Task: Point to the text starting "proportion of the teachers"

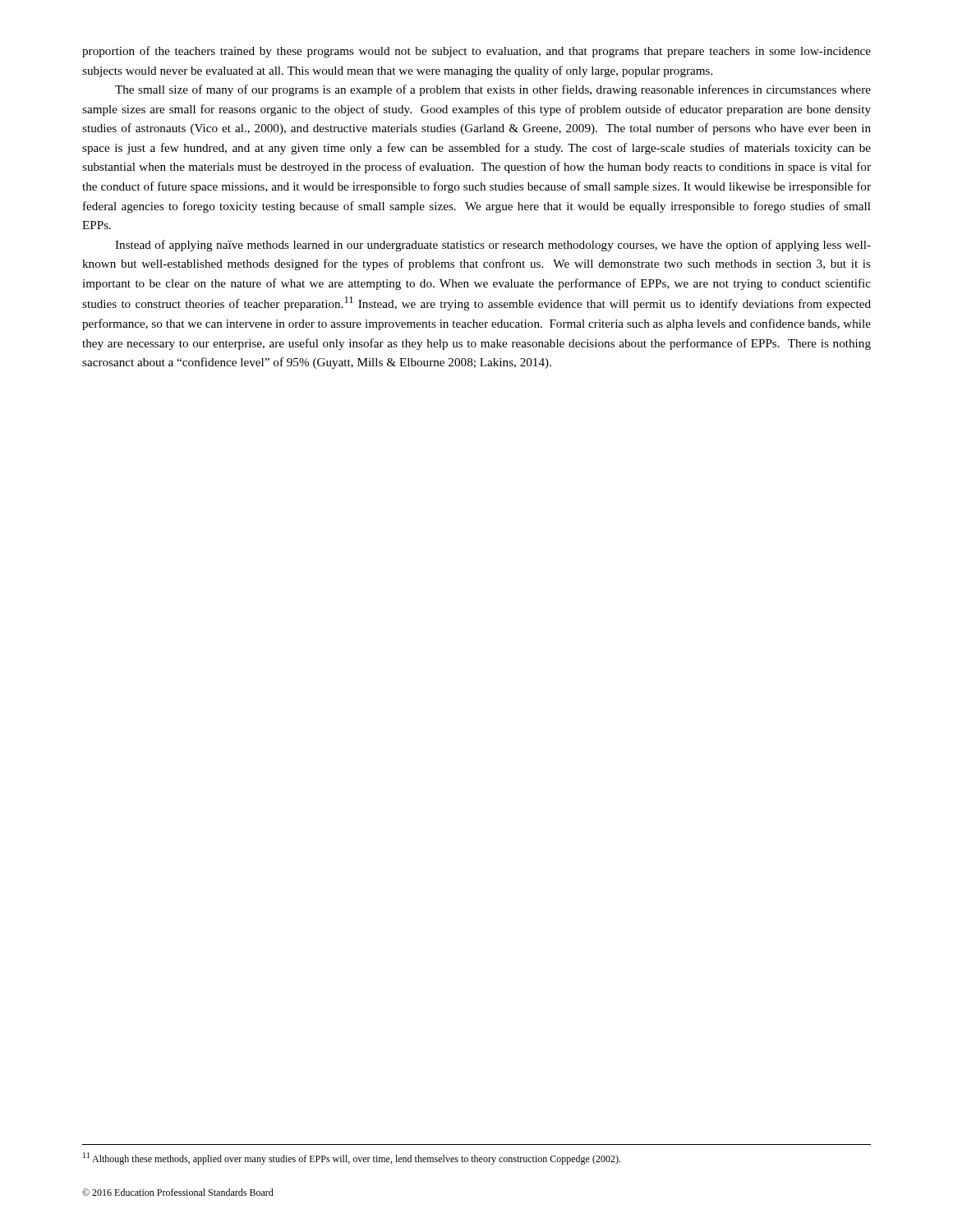Action: (x=476, y=206)
